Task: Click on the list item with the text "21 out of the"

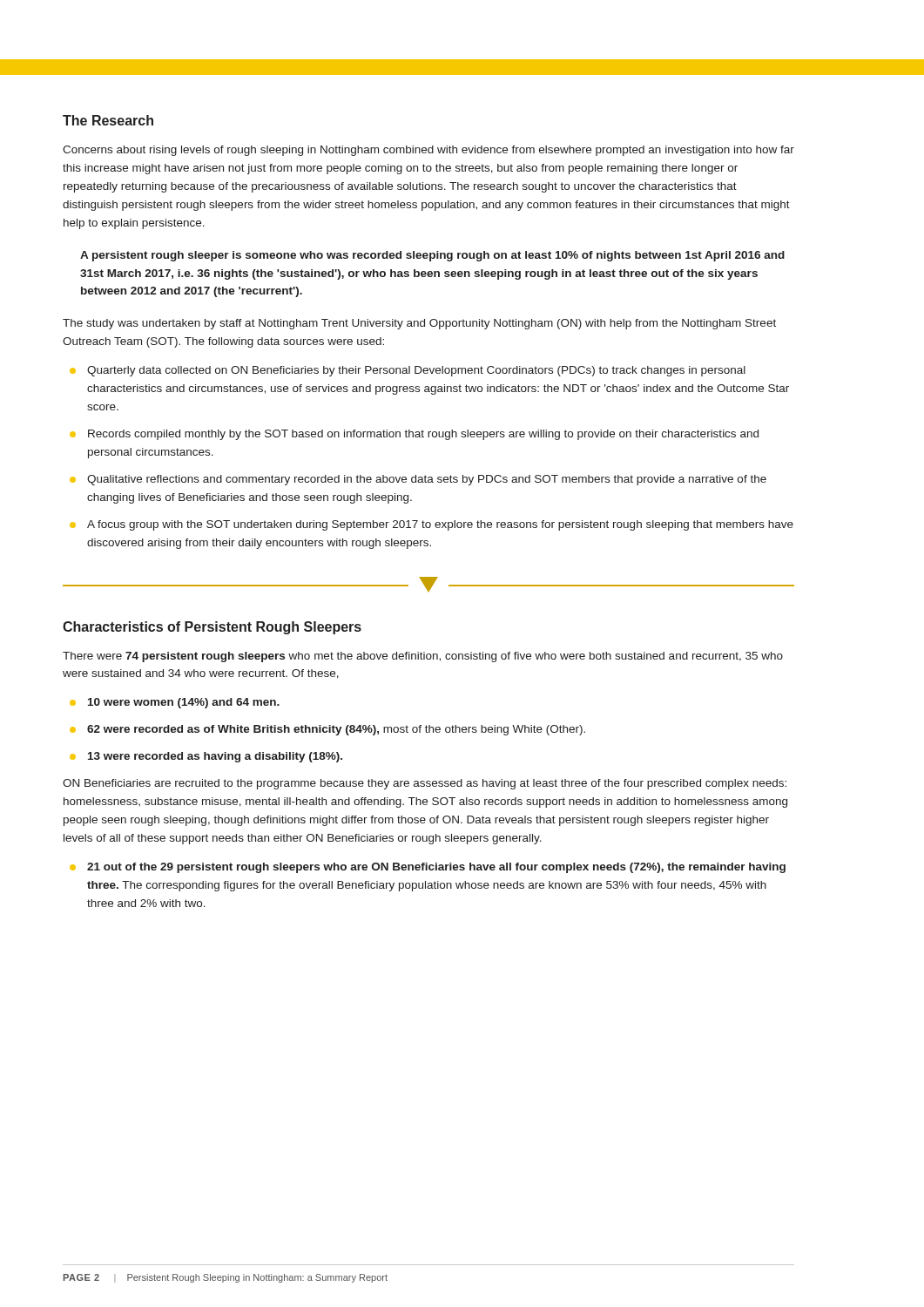Action: (x=437, y=885)
